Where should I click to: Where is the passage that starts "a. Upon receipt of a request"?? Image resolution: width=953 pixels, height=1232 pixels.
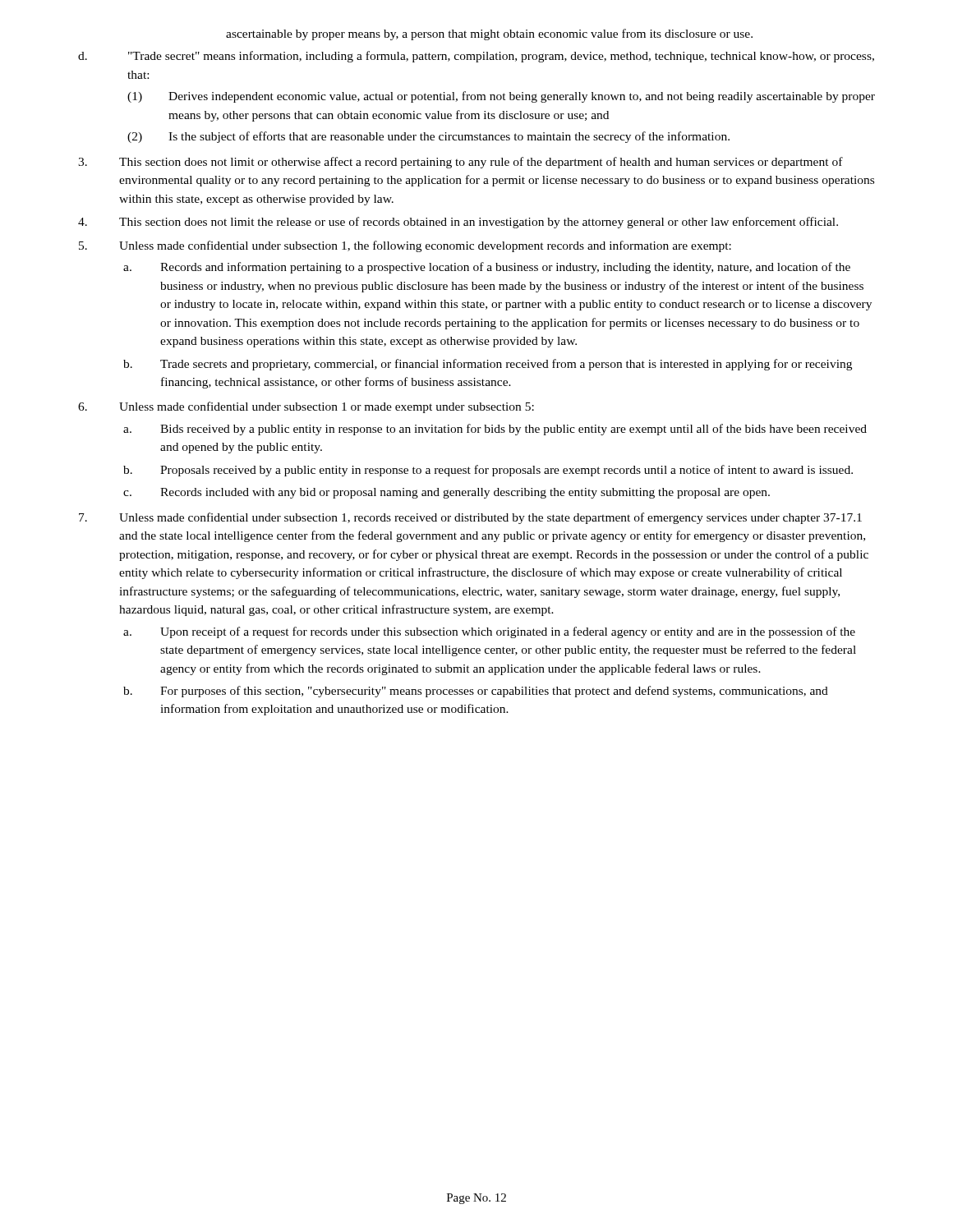point(499,650)
